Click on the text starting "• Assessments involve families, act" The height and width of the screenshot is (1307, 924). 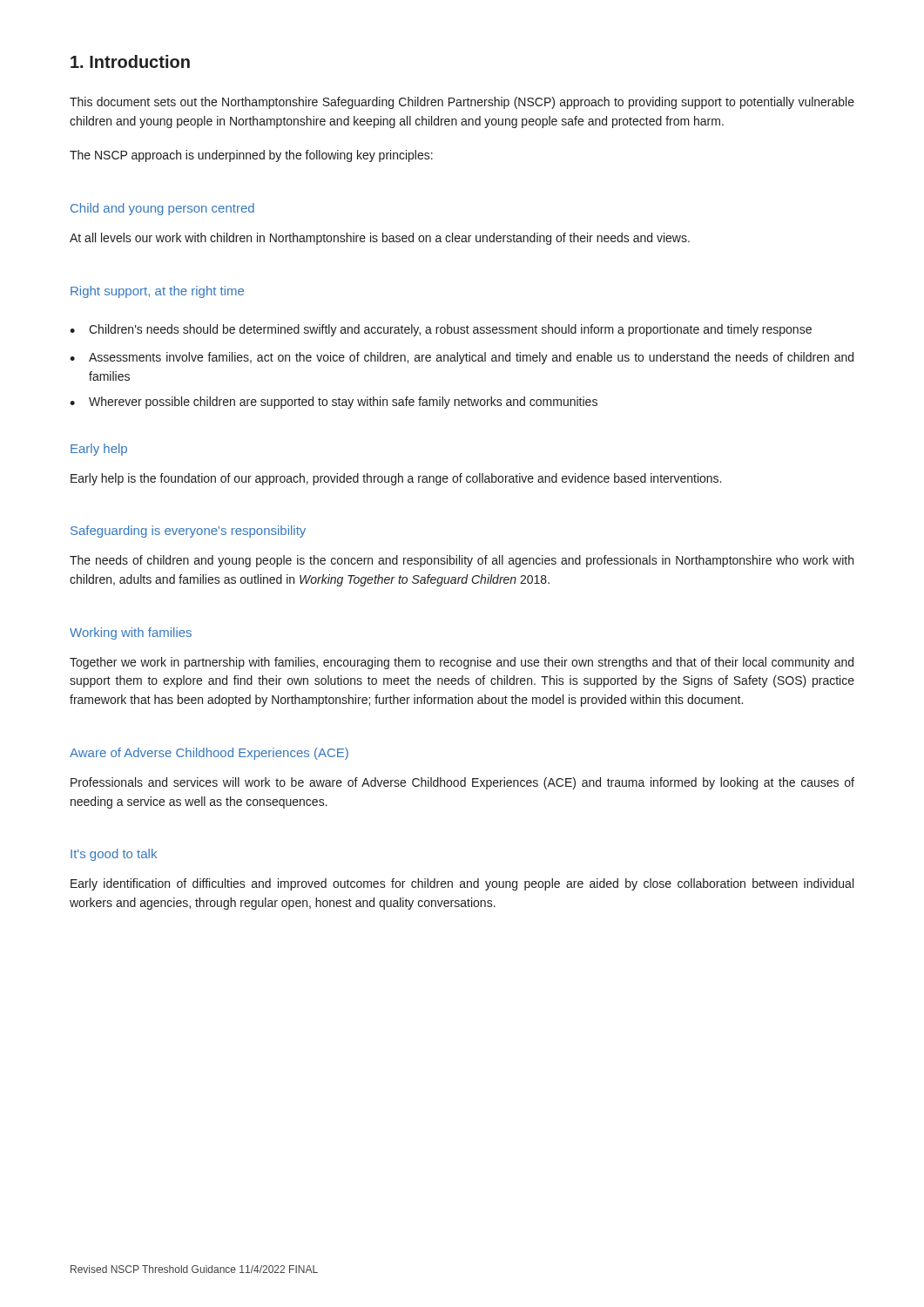click(462, 367)
